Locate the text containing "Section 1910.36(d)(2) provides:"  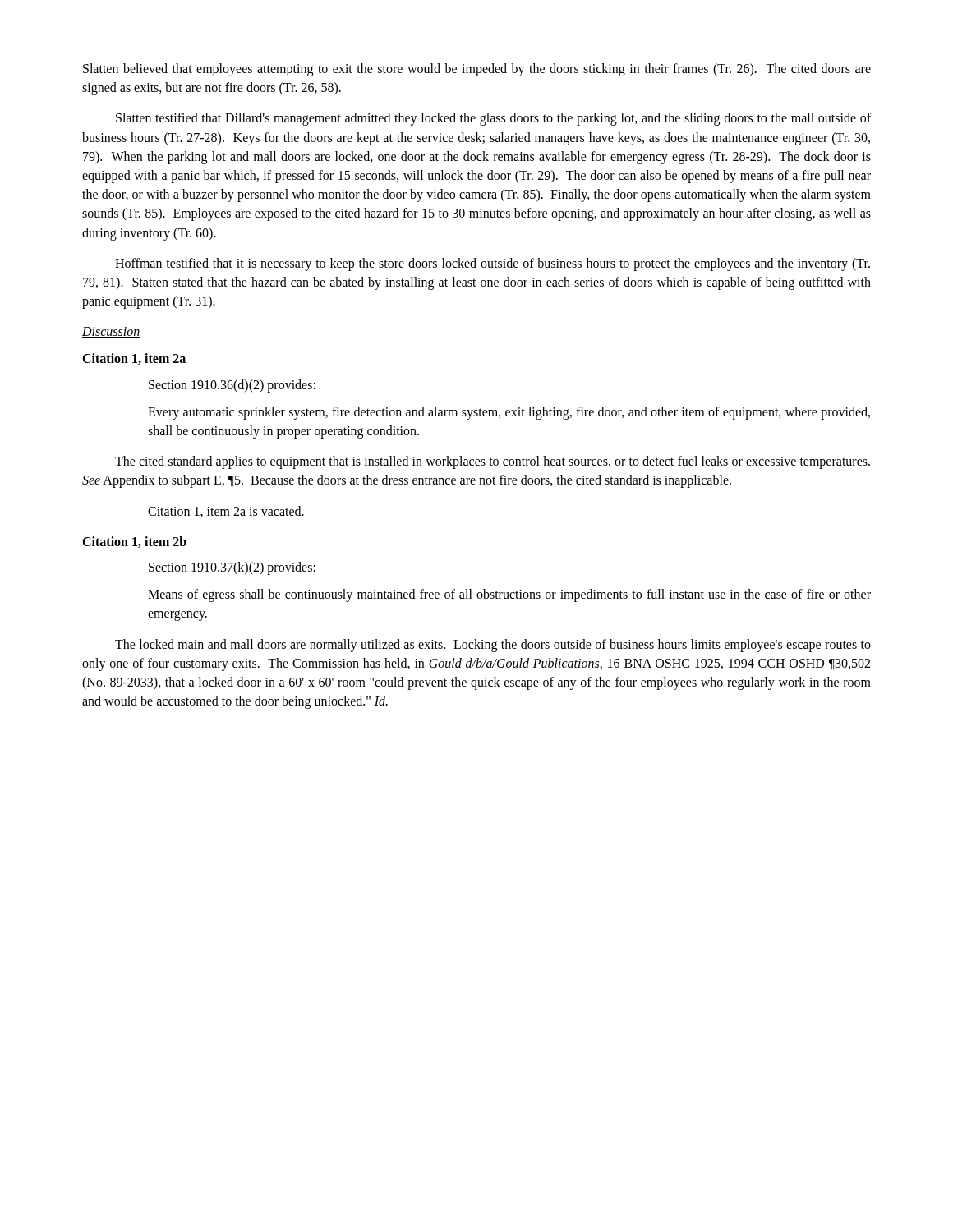point(232,386)
